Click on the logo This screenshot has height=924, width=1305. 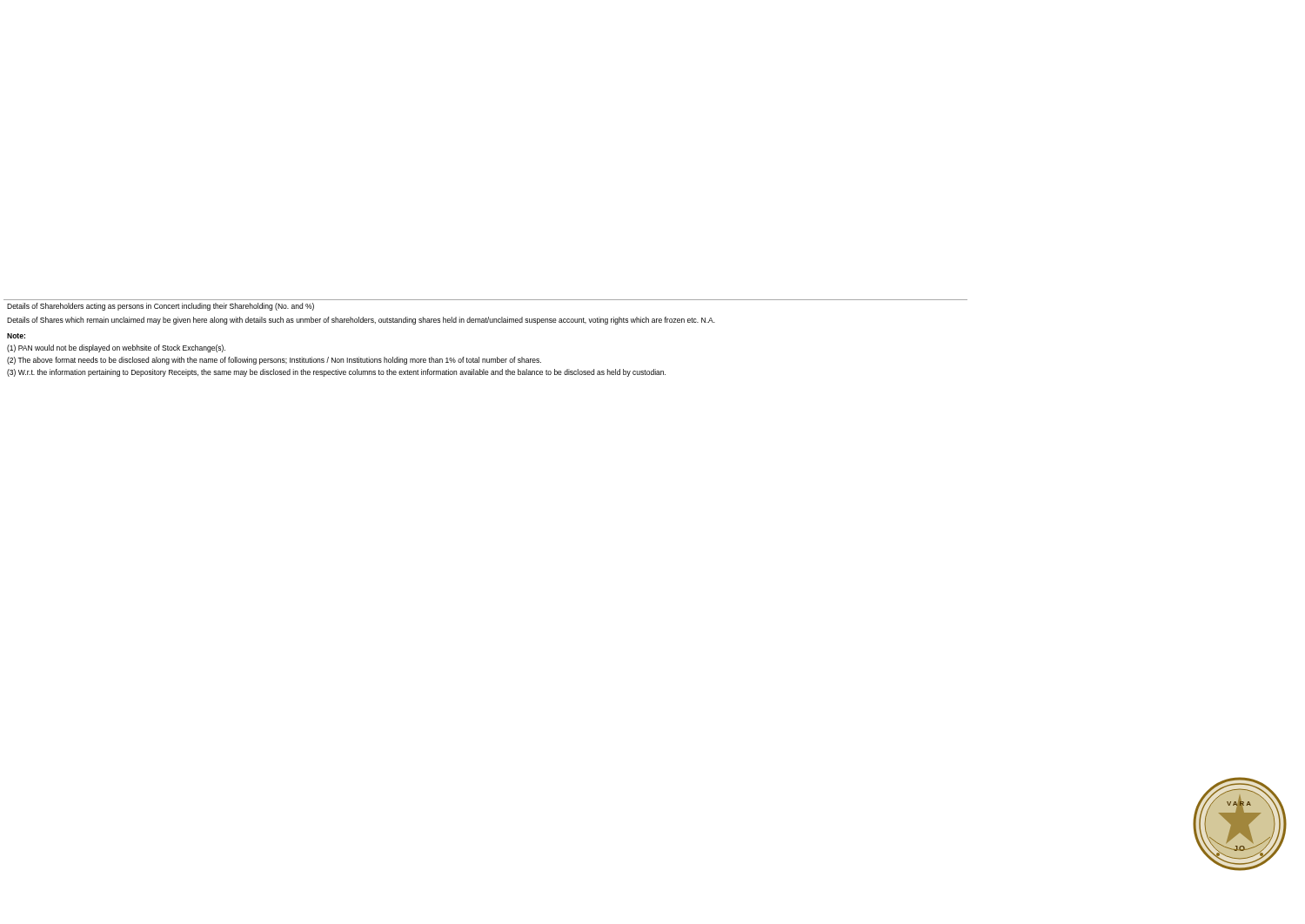(1240, 824)
